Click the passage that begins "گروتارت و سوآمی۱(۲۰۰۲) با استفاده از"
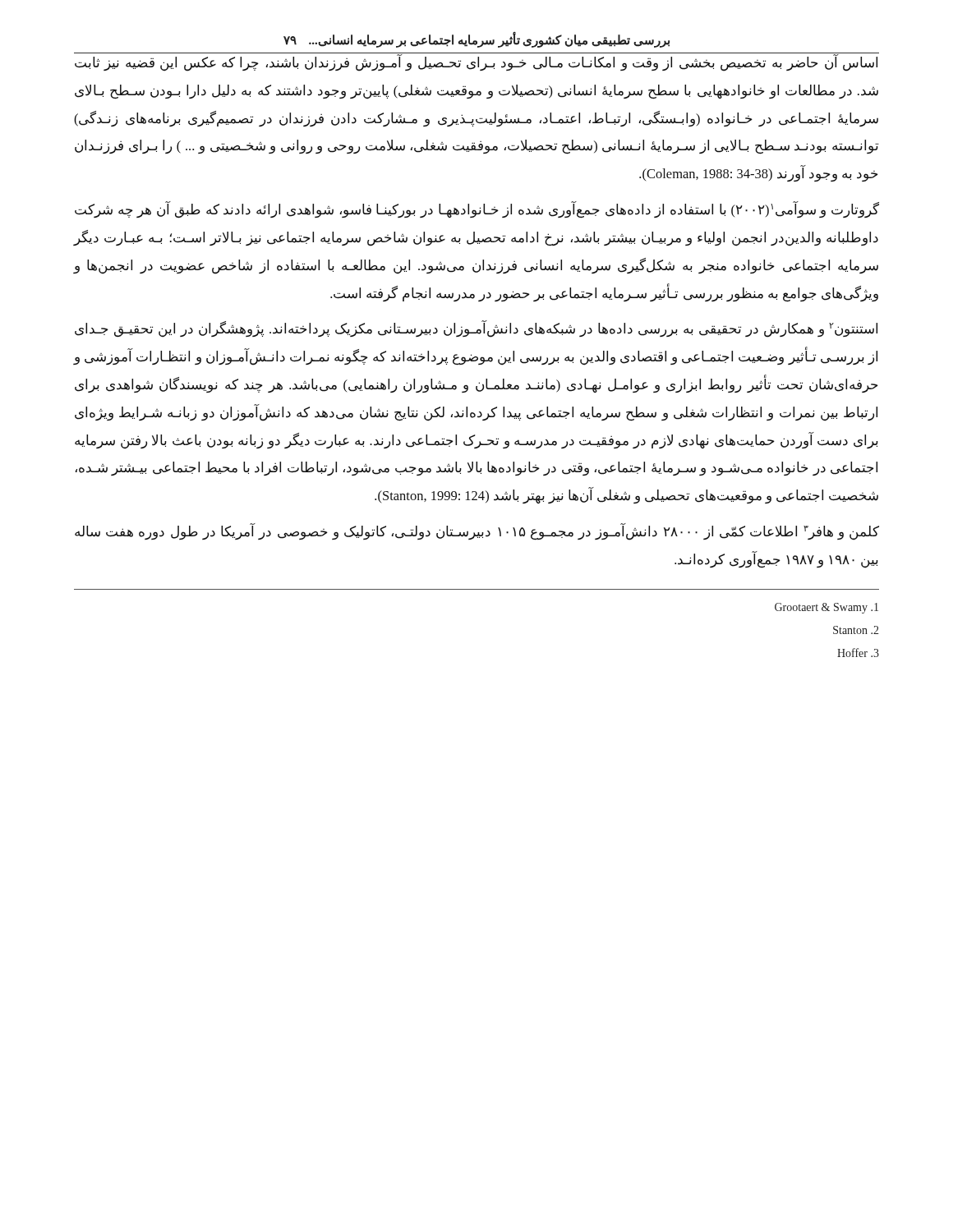 point(476,251)
